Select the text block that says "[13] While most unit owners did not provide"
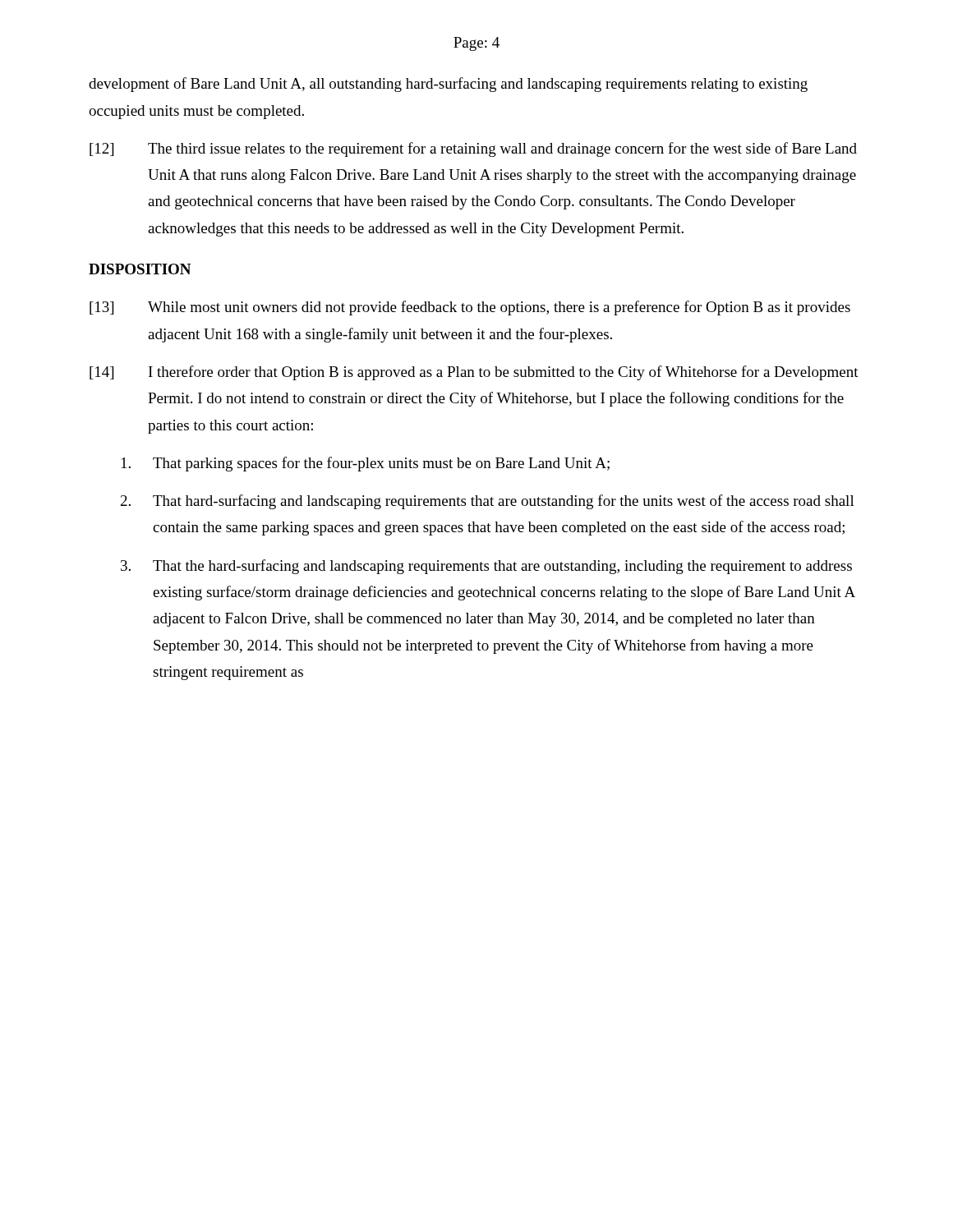This screenshot has width=953, height=1232. pos(476,321)
